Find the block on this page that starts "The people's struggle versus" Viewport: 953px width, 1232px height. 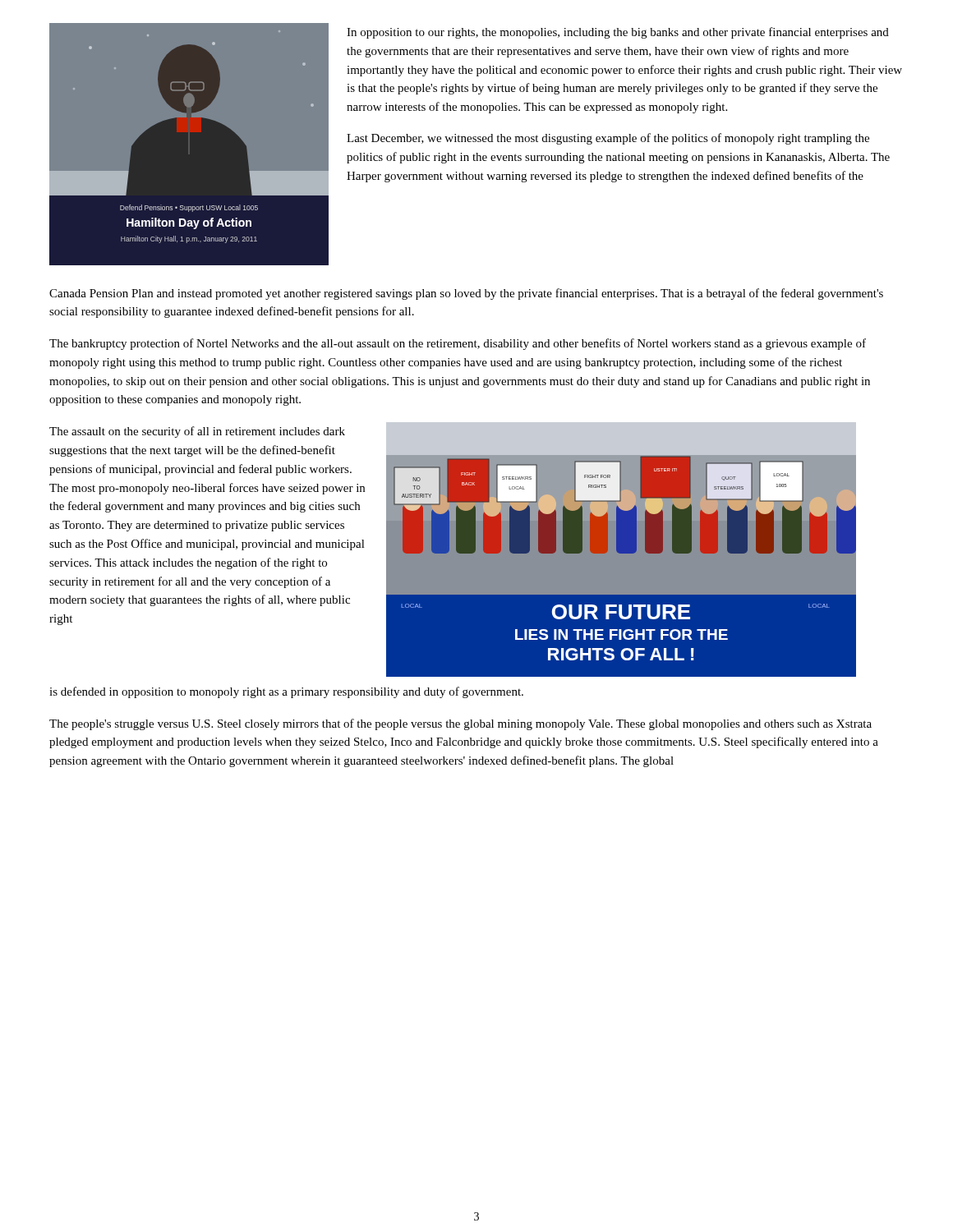pyautogui.click(x=464, y=742)
